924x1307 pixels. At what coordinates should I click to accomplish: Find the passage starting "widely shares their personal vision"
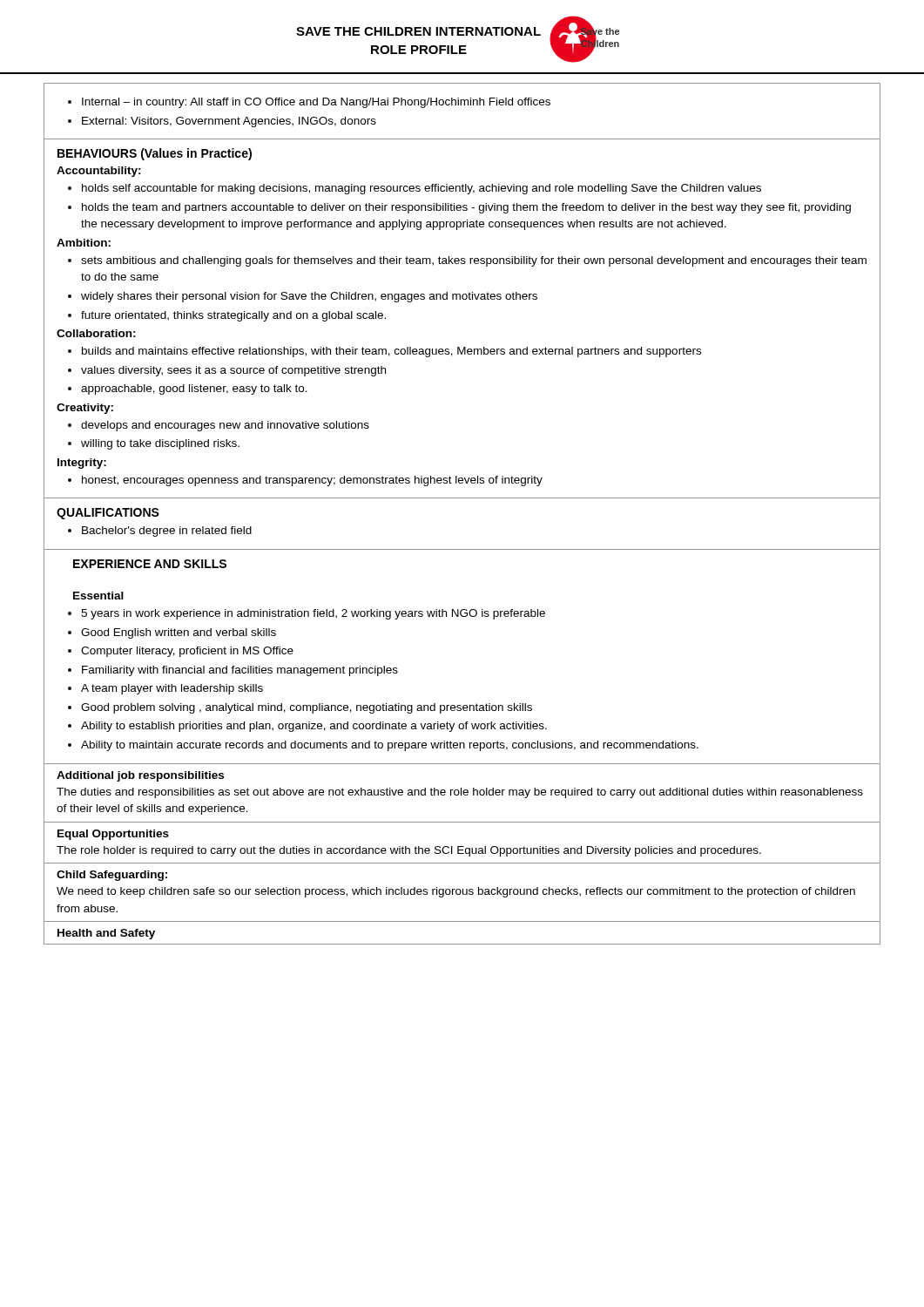click(309, 296)
